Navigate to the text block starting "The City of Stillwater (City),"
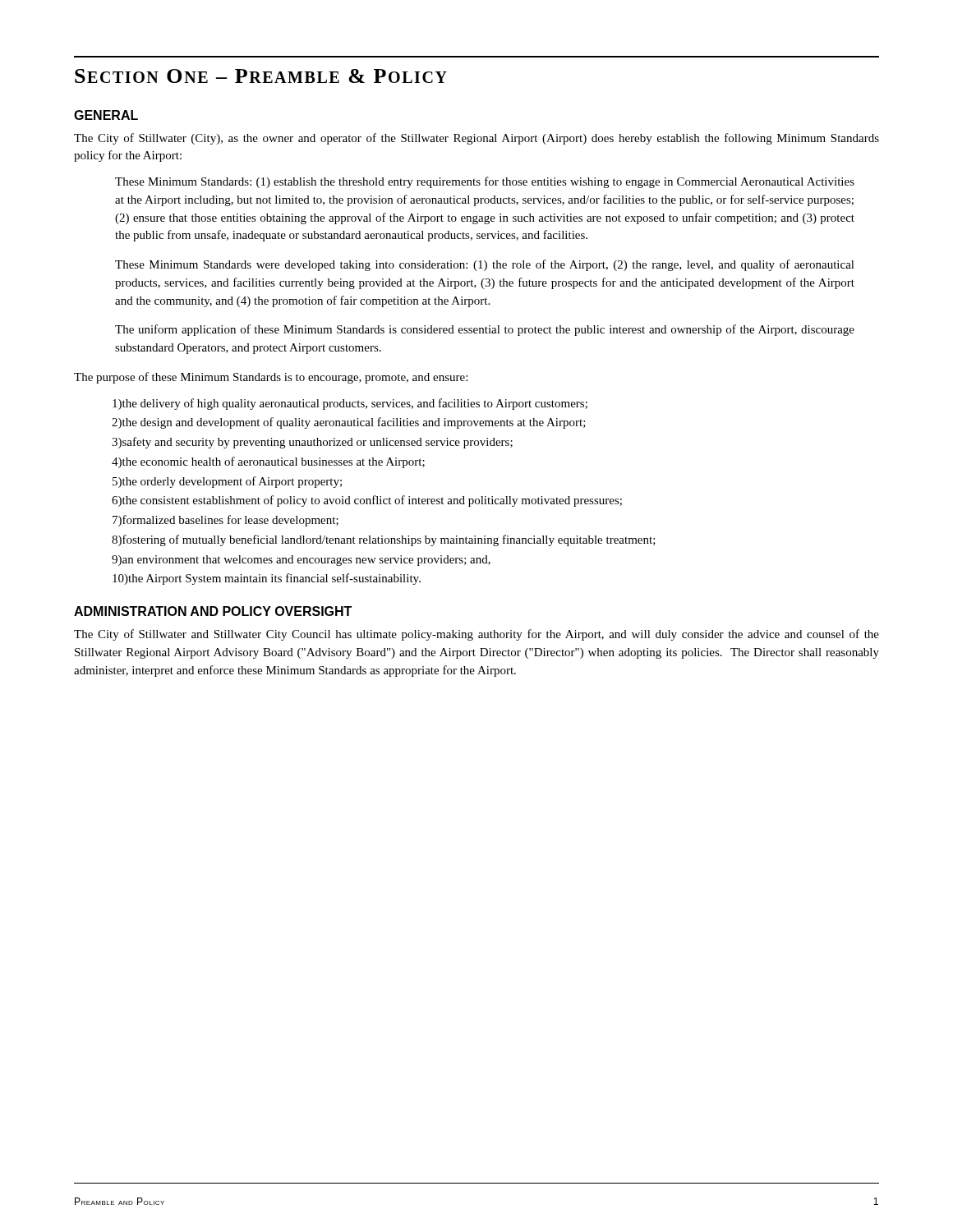This screenshot has width=953, height=1232. [476, 146]
